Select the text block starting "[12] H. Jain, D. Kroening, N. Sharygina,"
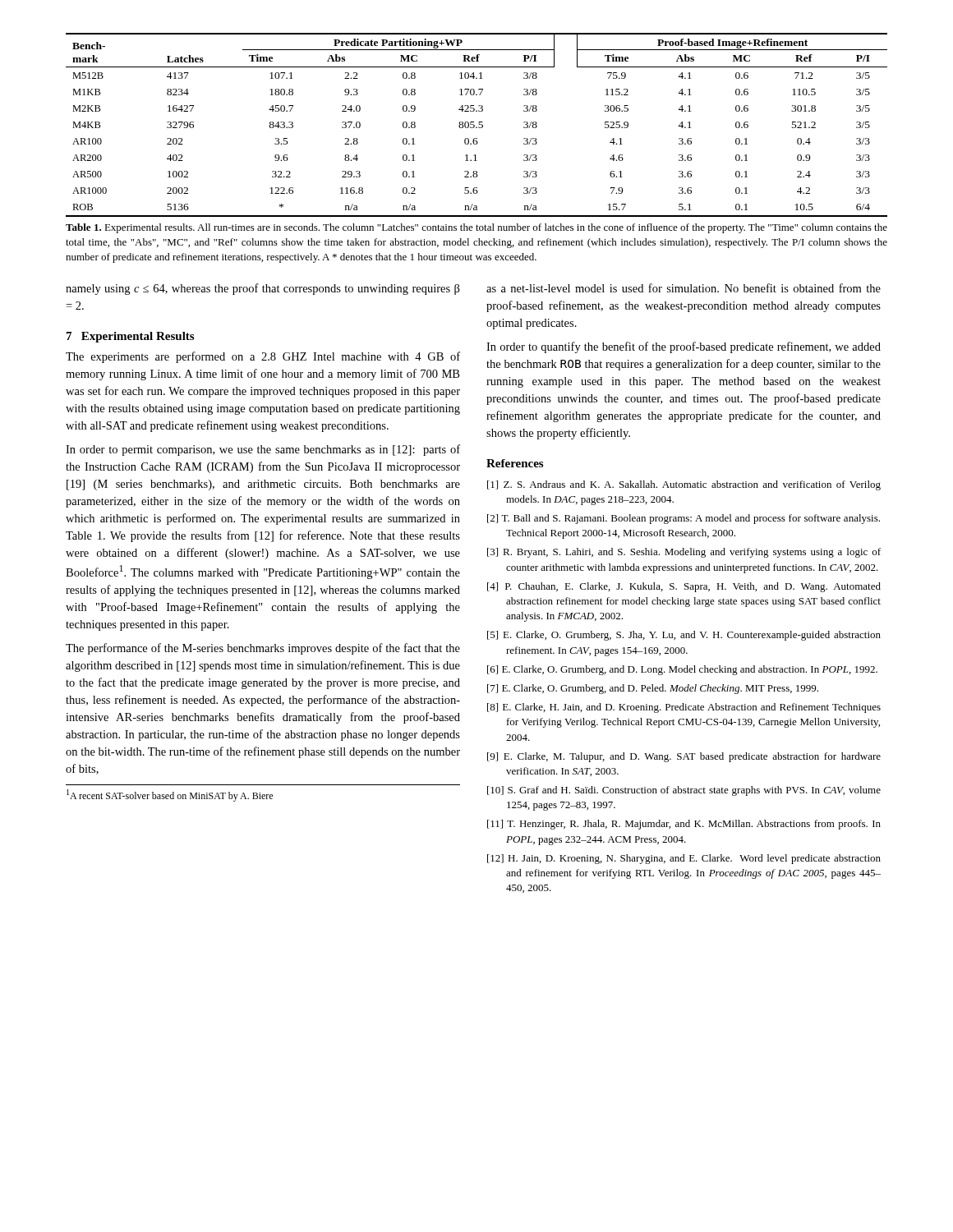The width and height of the screenshot is (953, 1232). [683, 873]
